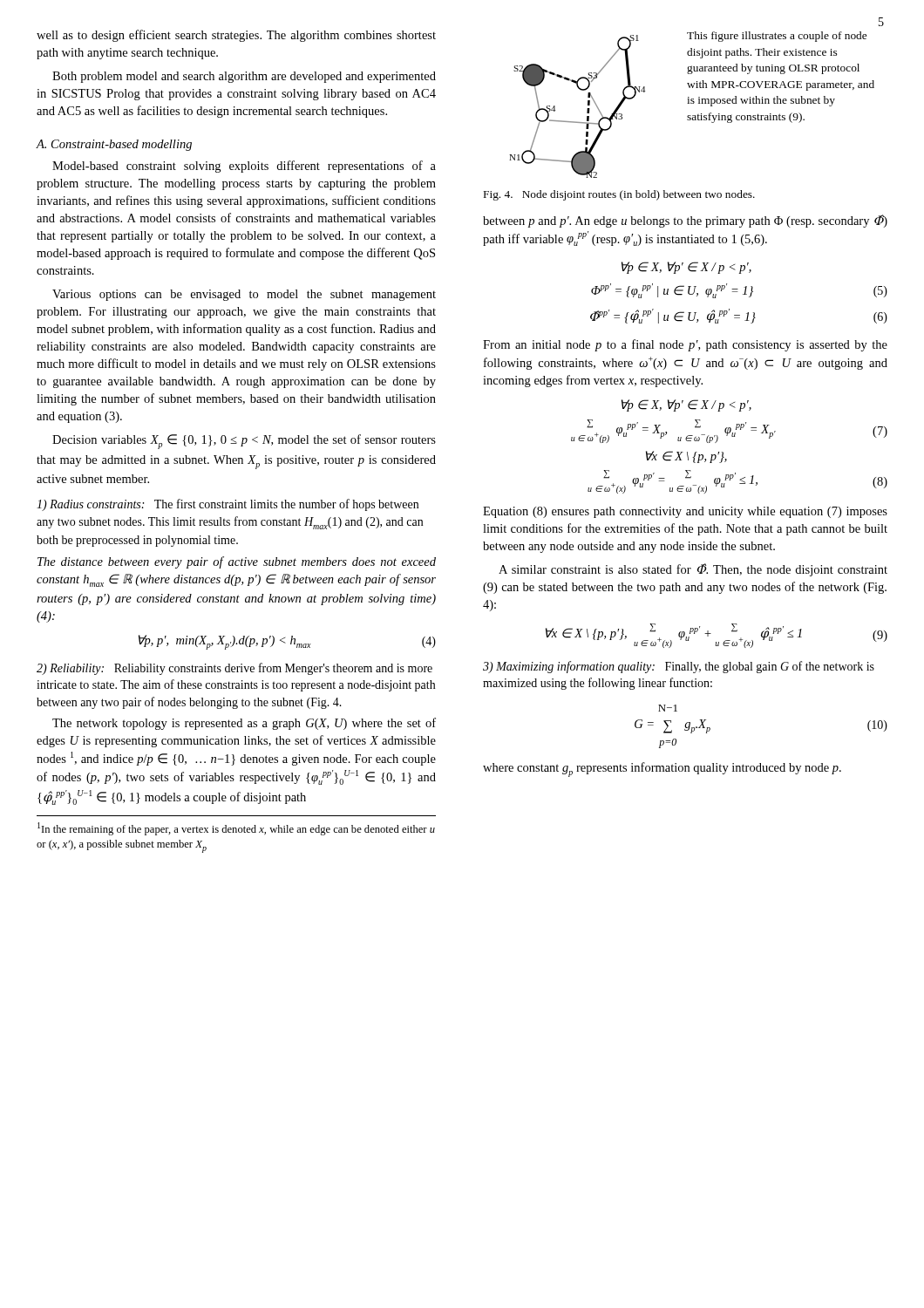Select the illustration
The width and height of the screenshot is (924, 1308).
[x=685, y=105]
